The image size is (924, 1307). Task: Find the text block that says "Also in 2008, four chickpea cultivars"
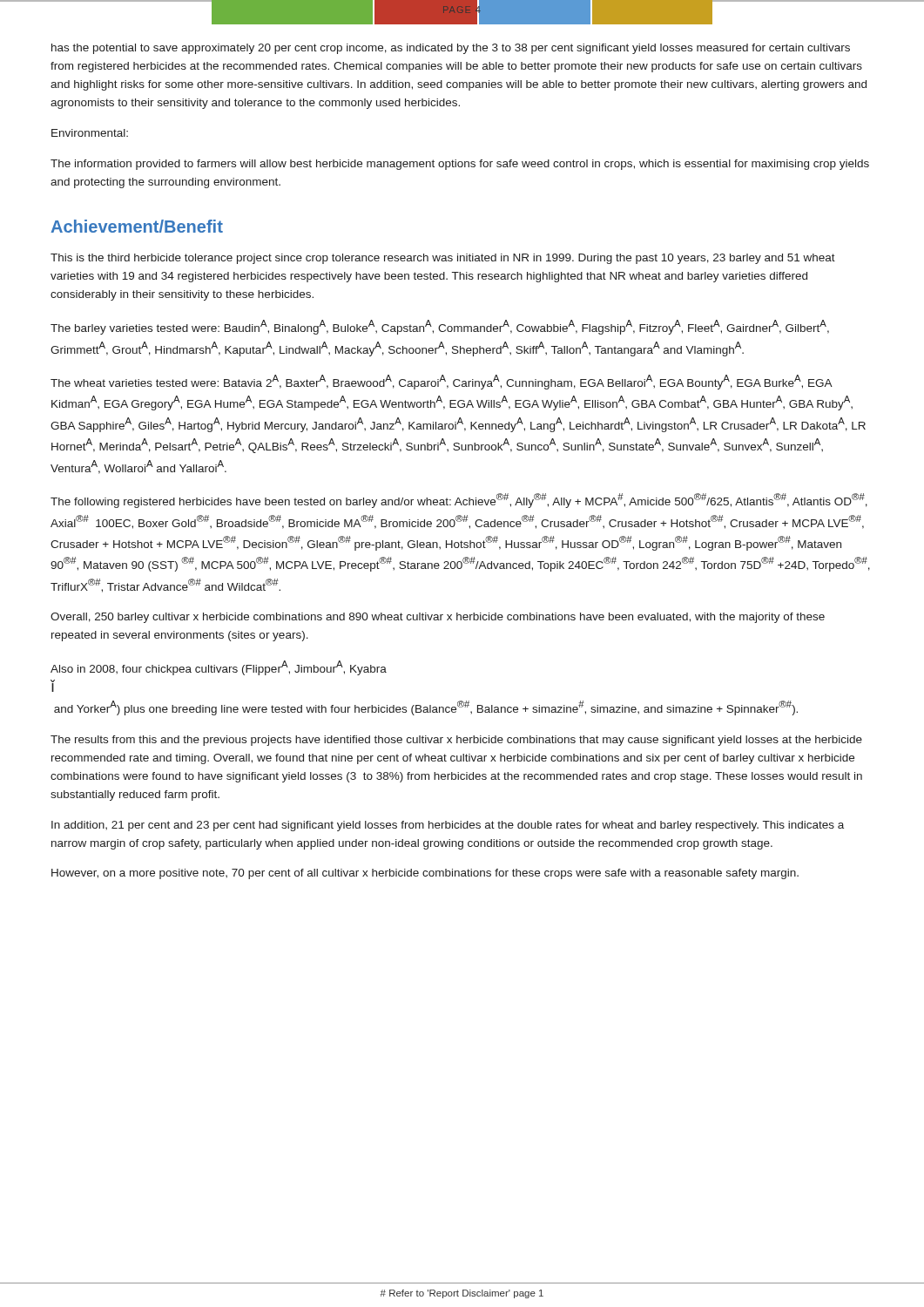(219, 668)
